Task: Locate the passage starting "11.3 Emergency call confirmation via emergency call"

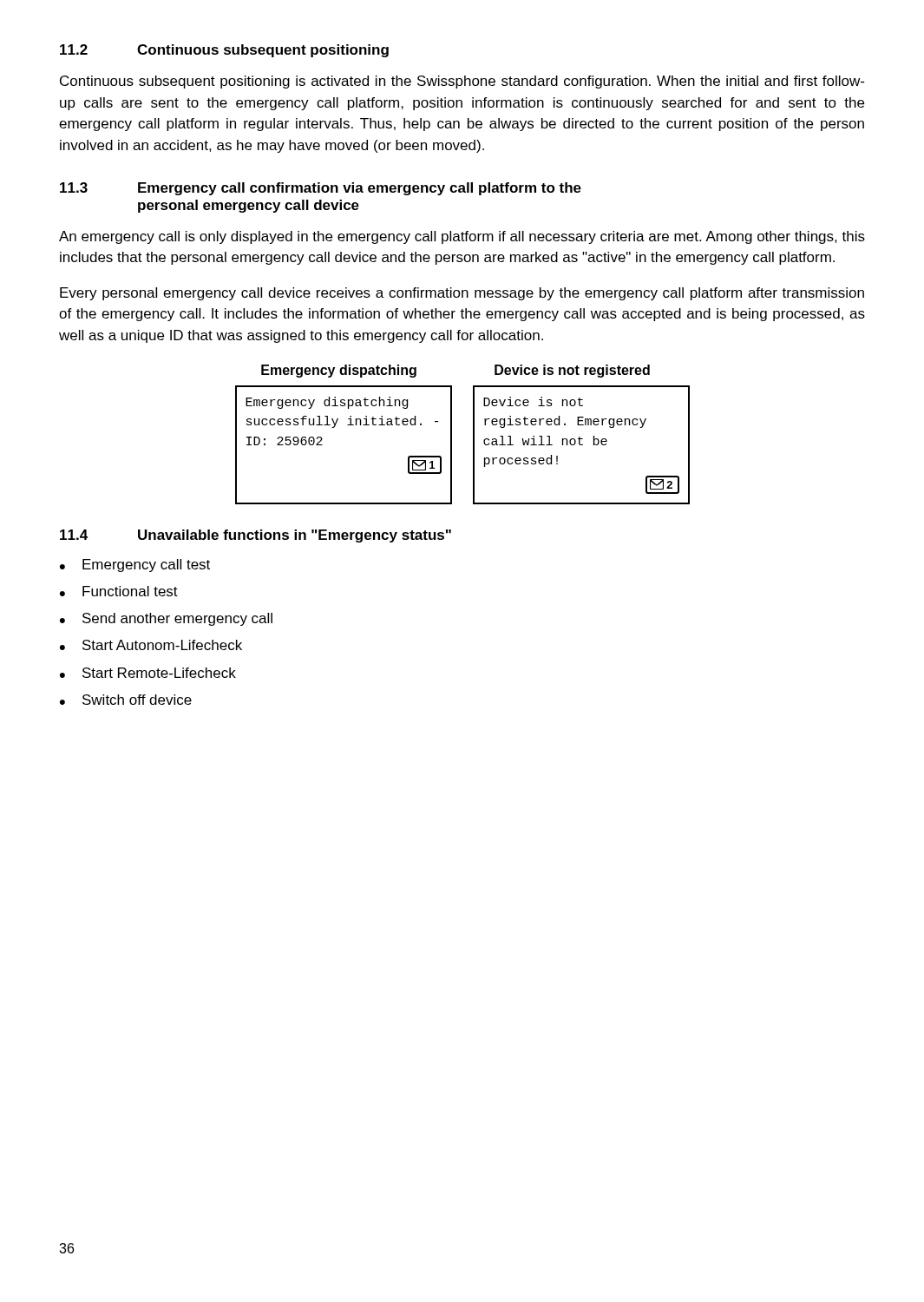Action: 320,197
